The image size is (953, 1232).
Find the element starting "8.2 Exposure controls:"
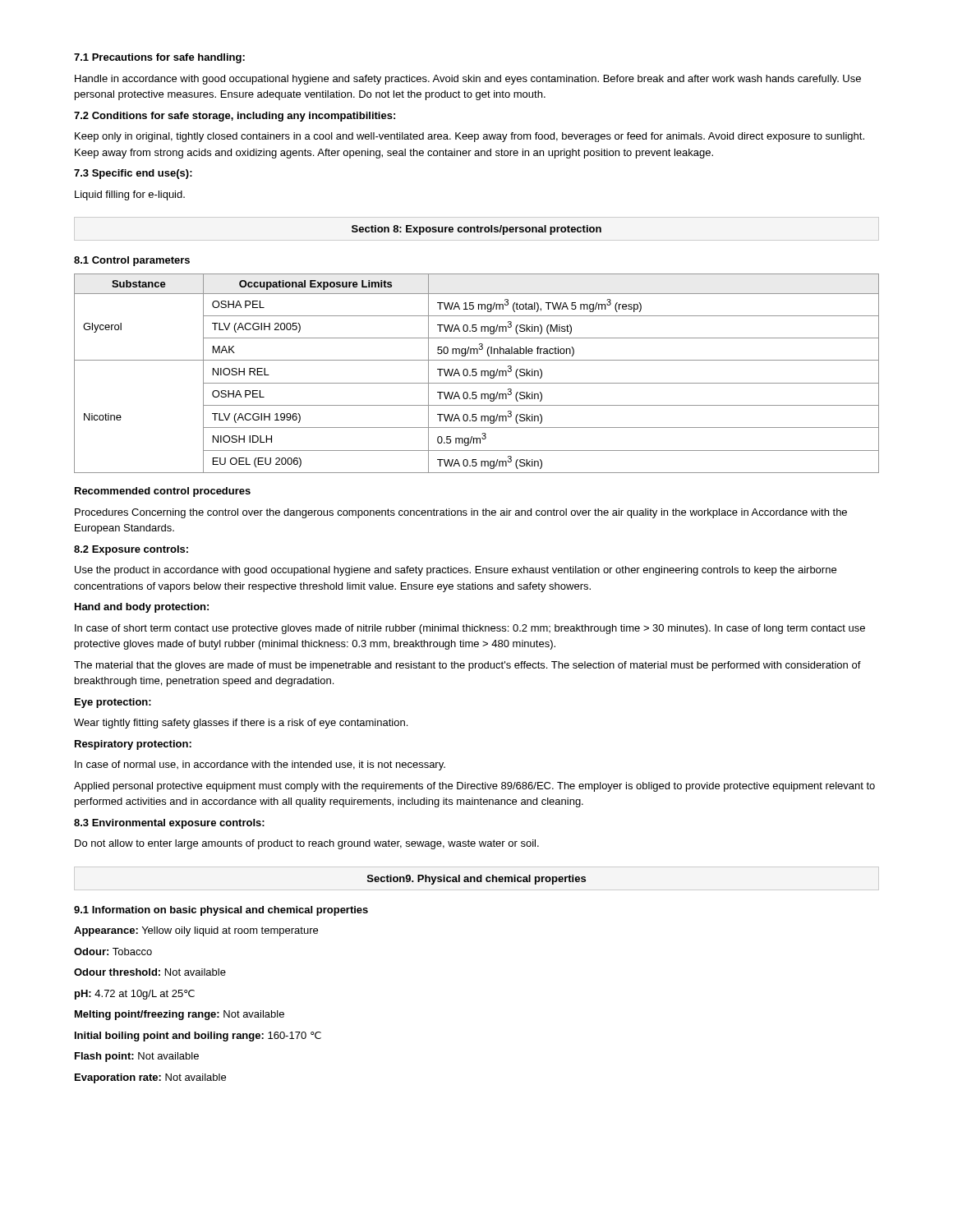coord(131,550)
